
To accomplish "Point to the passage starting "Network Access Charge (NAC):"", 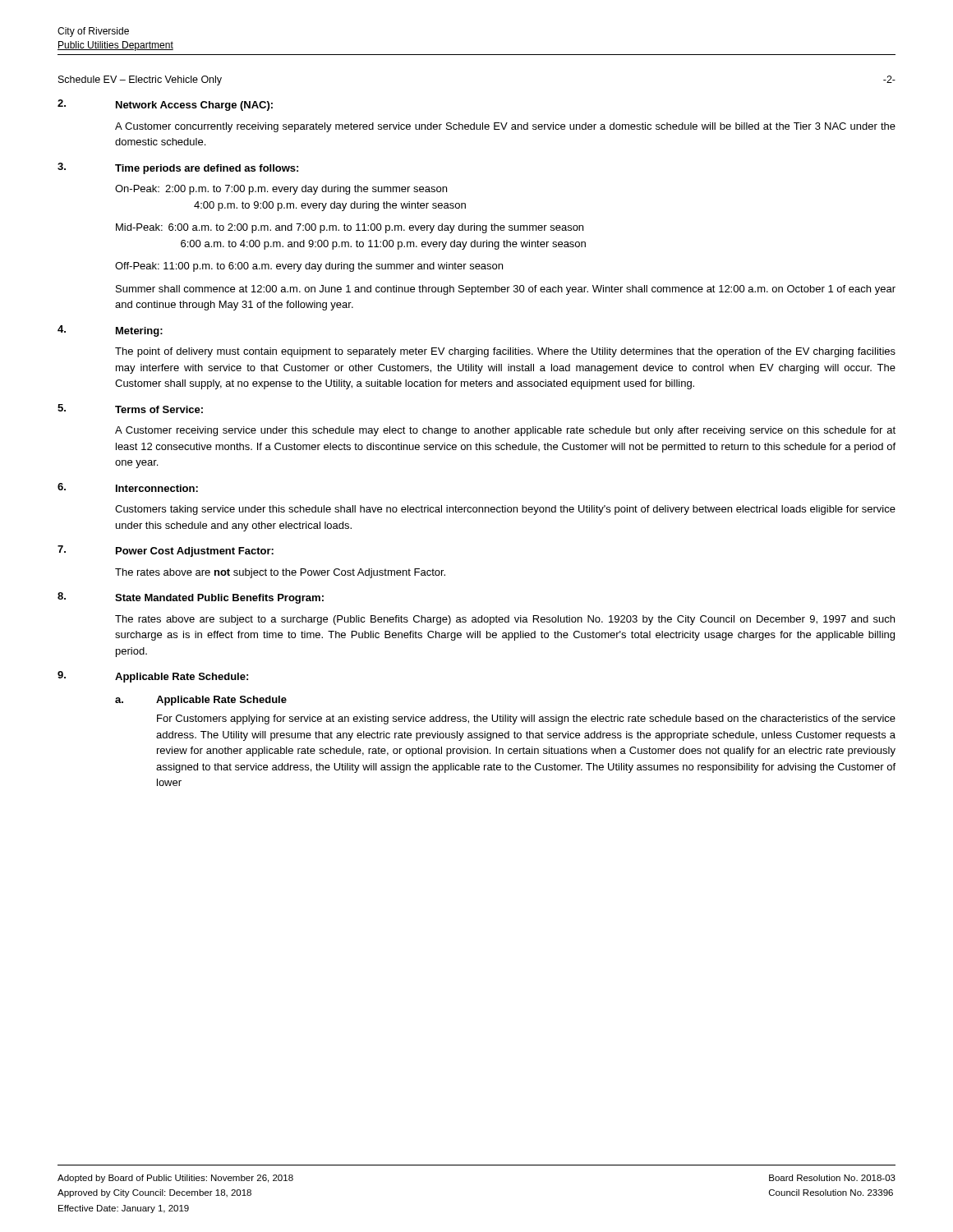I will click(194, 105).
